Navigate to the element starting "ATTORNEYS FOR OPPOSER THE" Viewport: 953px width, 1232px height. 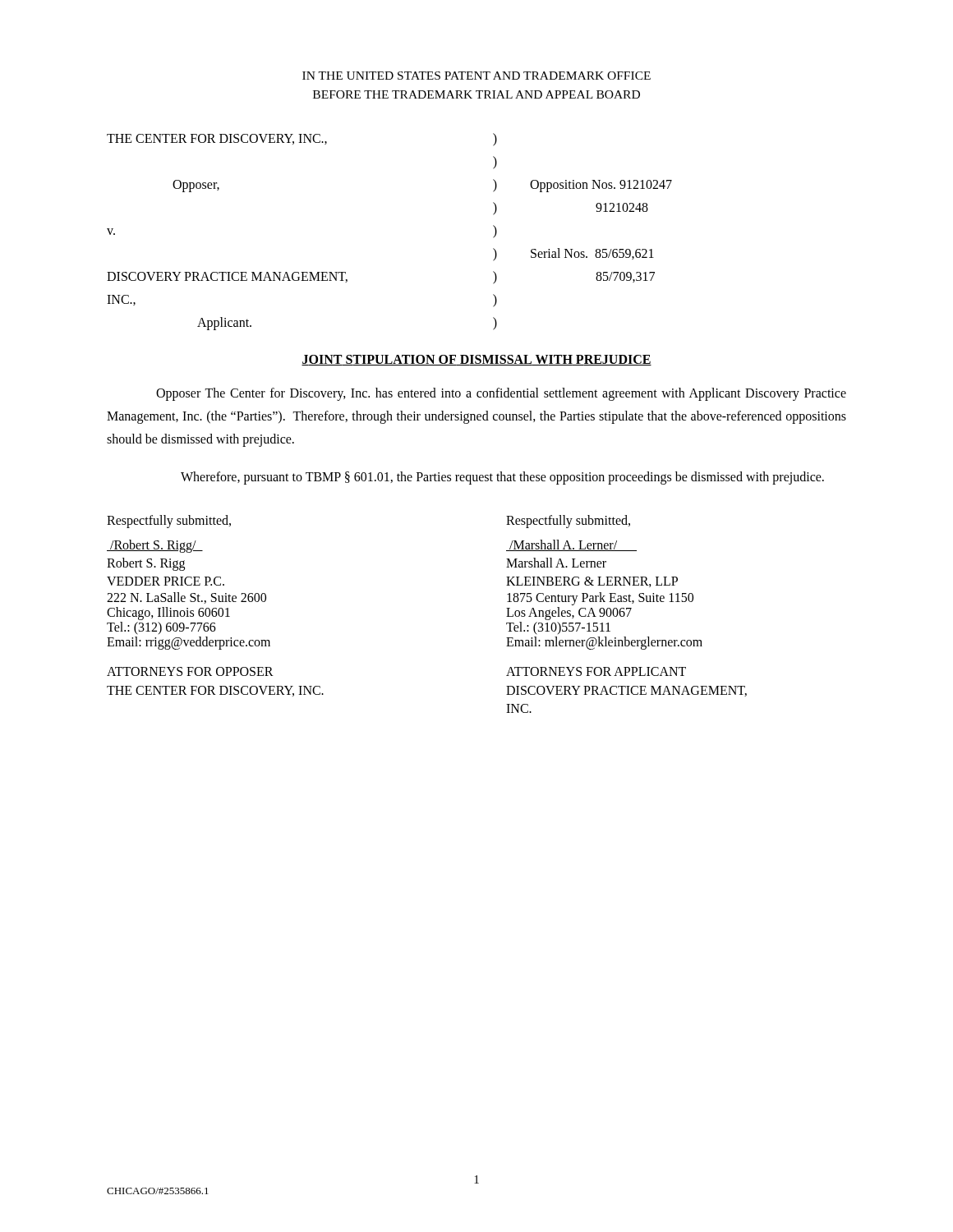(x=216, y=681)
